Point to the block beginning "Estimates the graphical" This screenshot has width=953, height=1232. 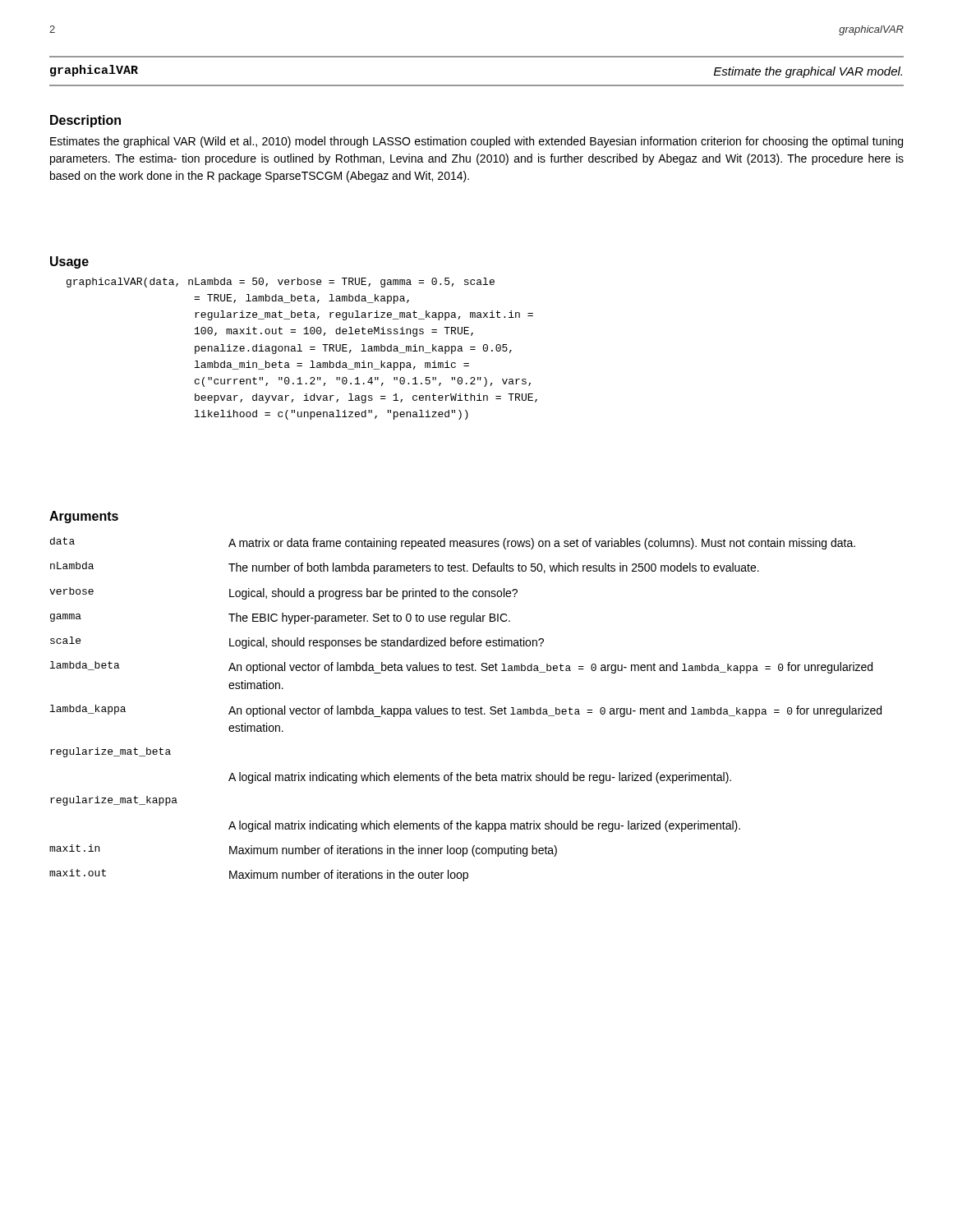[x=476, y=159]
